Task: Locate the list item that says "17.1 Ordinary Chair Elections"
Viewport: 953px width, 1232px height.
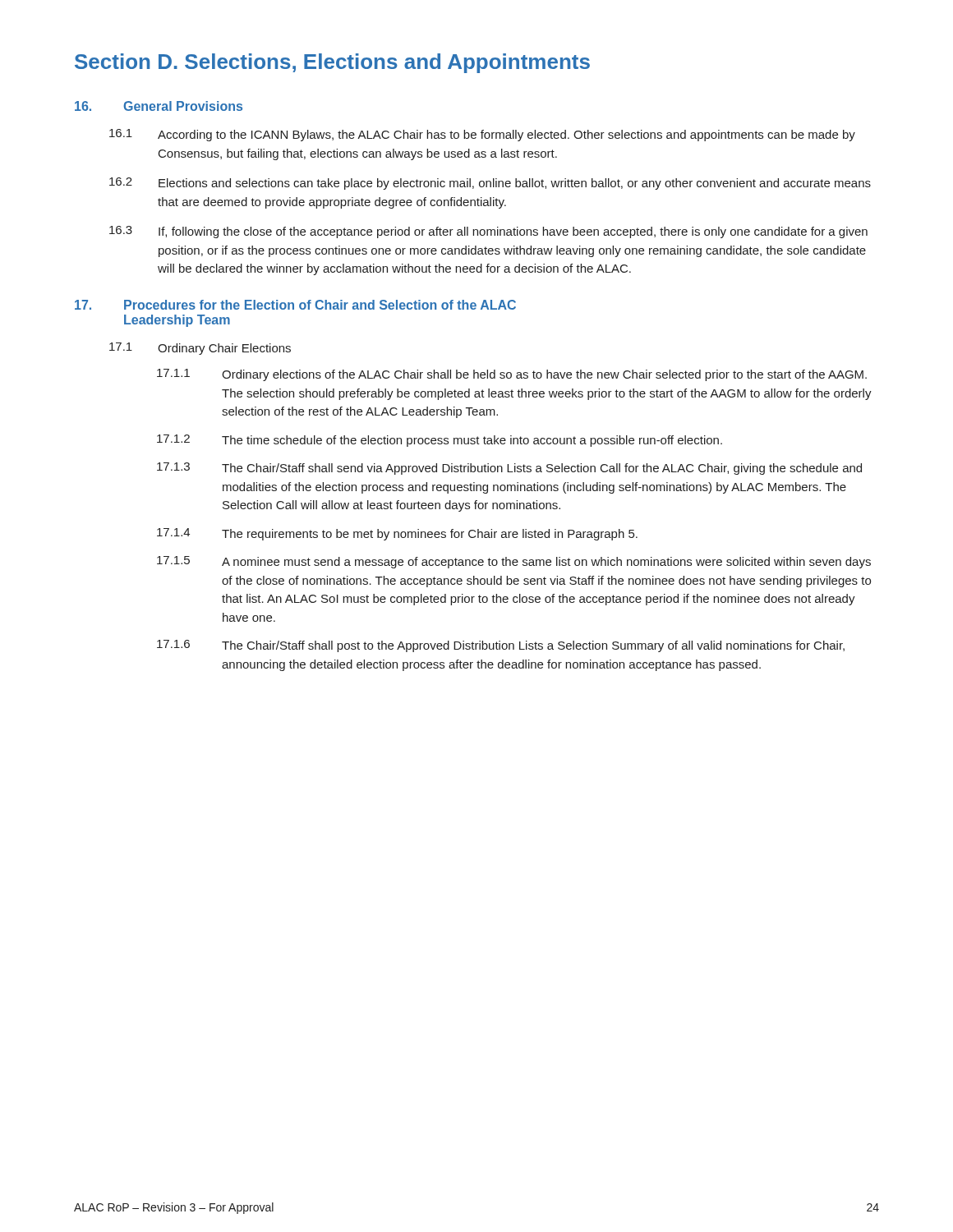Action: 200,349
